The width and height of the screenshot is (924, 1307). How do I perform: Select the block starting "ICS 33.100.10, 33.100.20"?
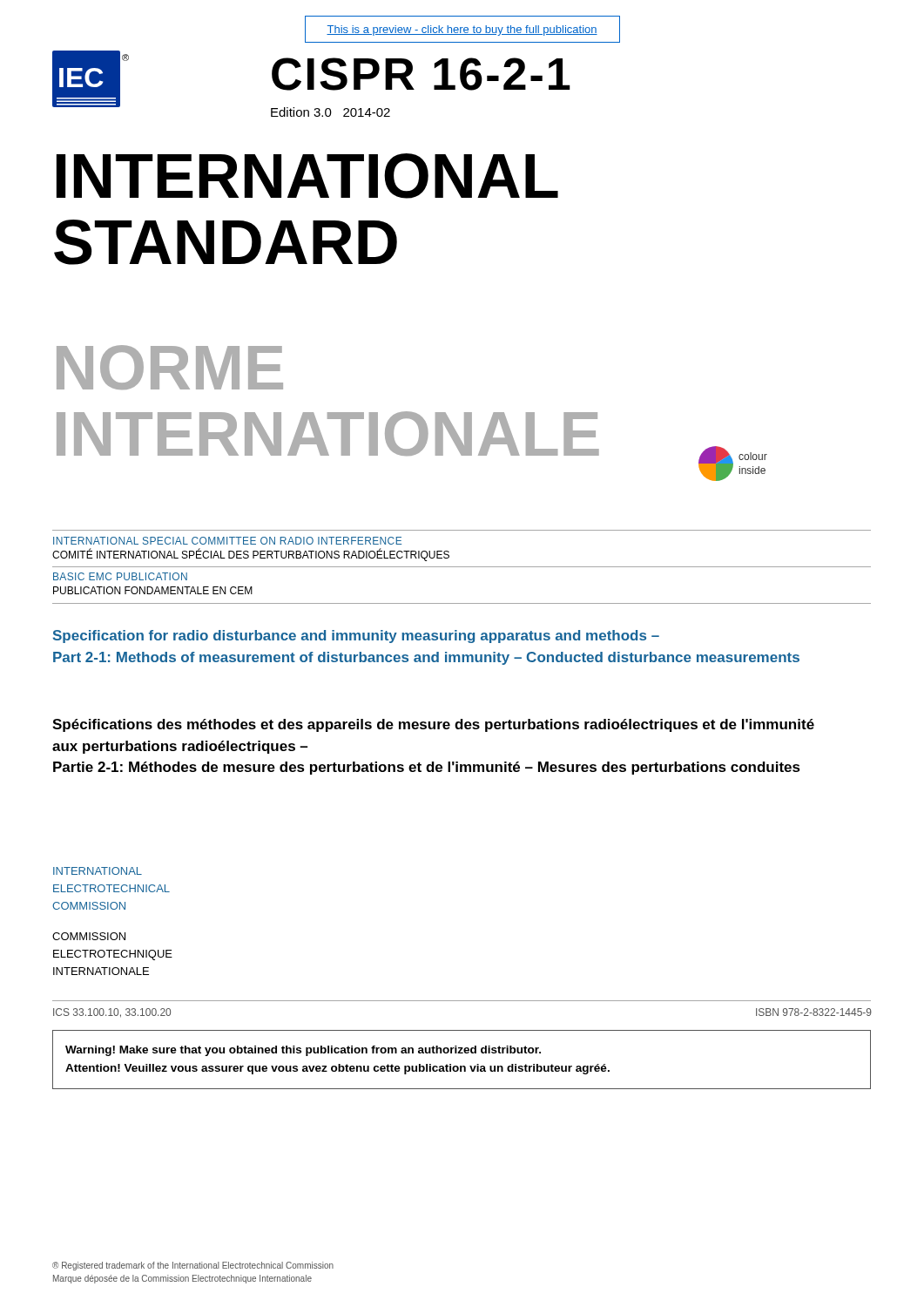point(112,1012)
